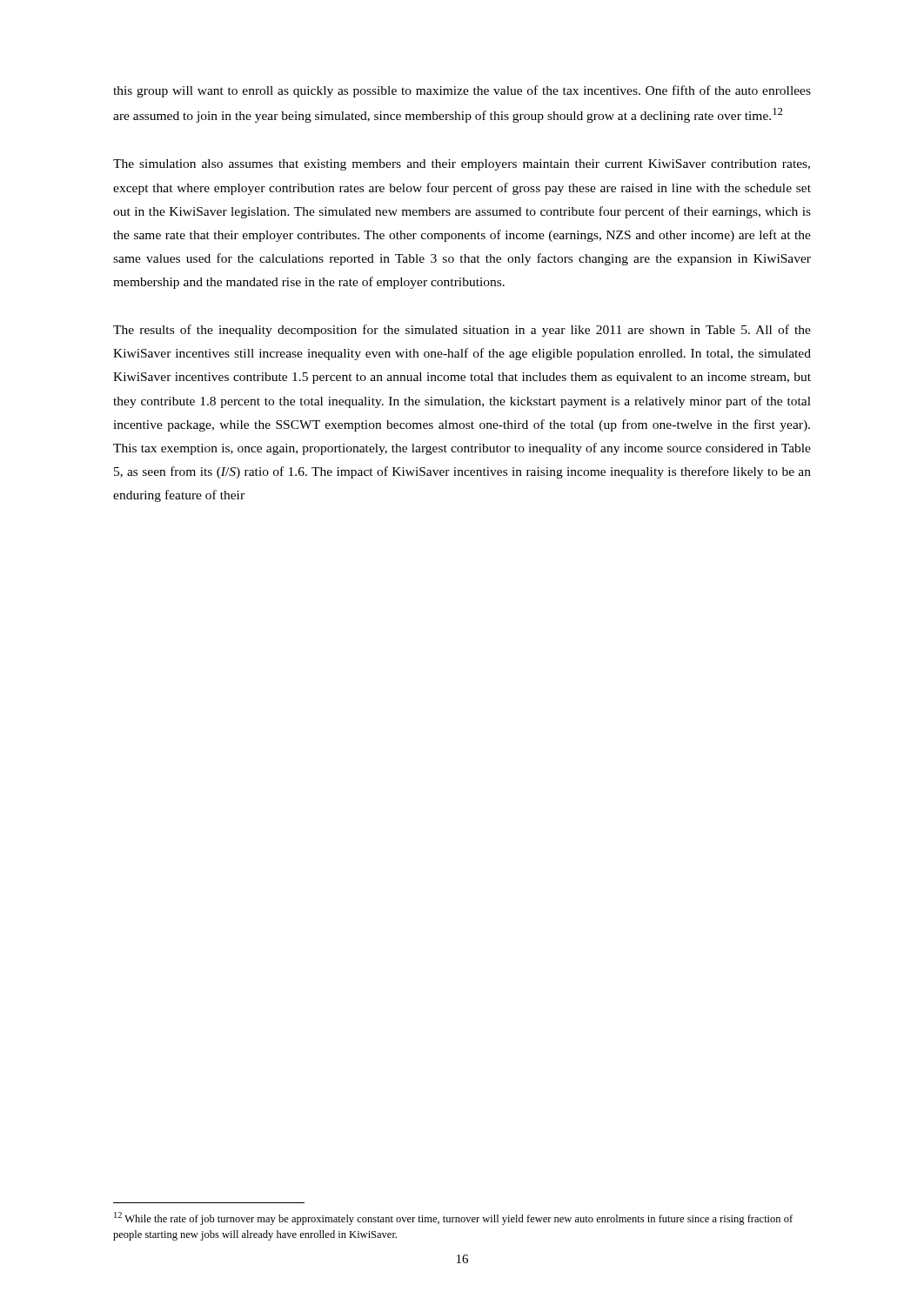
Task: Click on the text block containing "this group will want"
Action: (462, 103)
